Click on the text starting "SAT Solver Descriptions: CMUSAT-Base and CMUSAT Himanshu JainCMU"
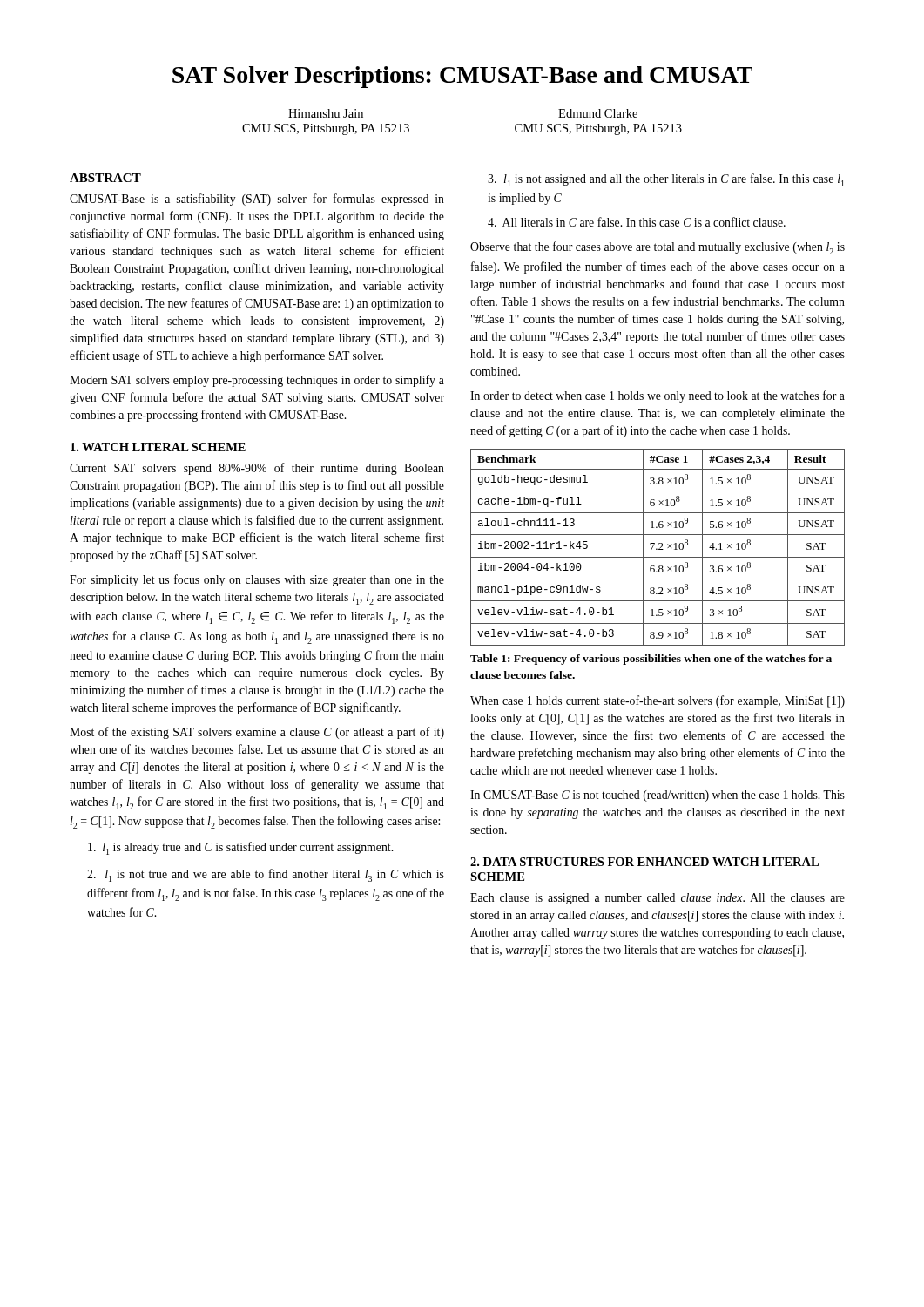The width and height of the screenshot is (924, 1307). 462,77
